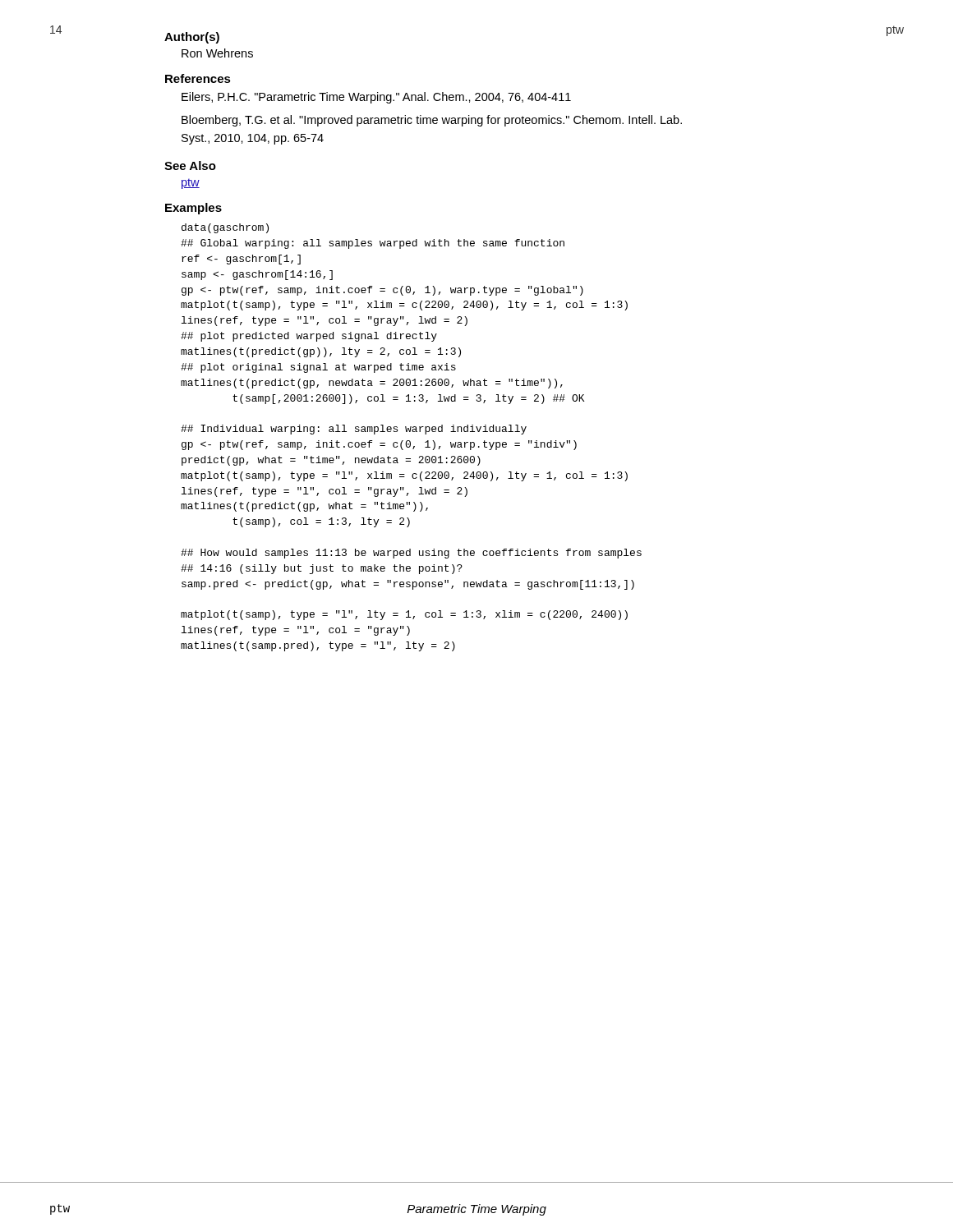Select the element starting "data(gaschrom) ## Global"
This screenshot has width=953, height=1232.
point(542,438)
